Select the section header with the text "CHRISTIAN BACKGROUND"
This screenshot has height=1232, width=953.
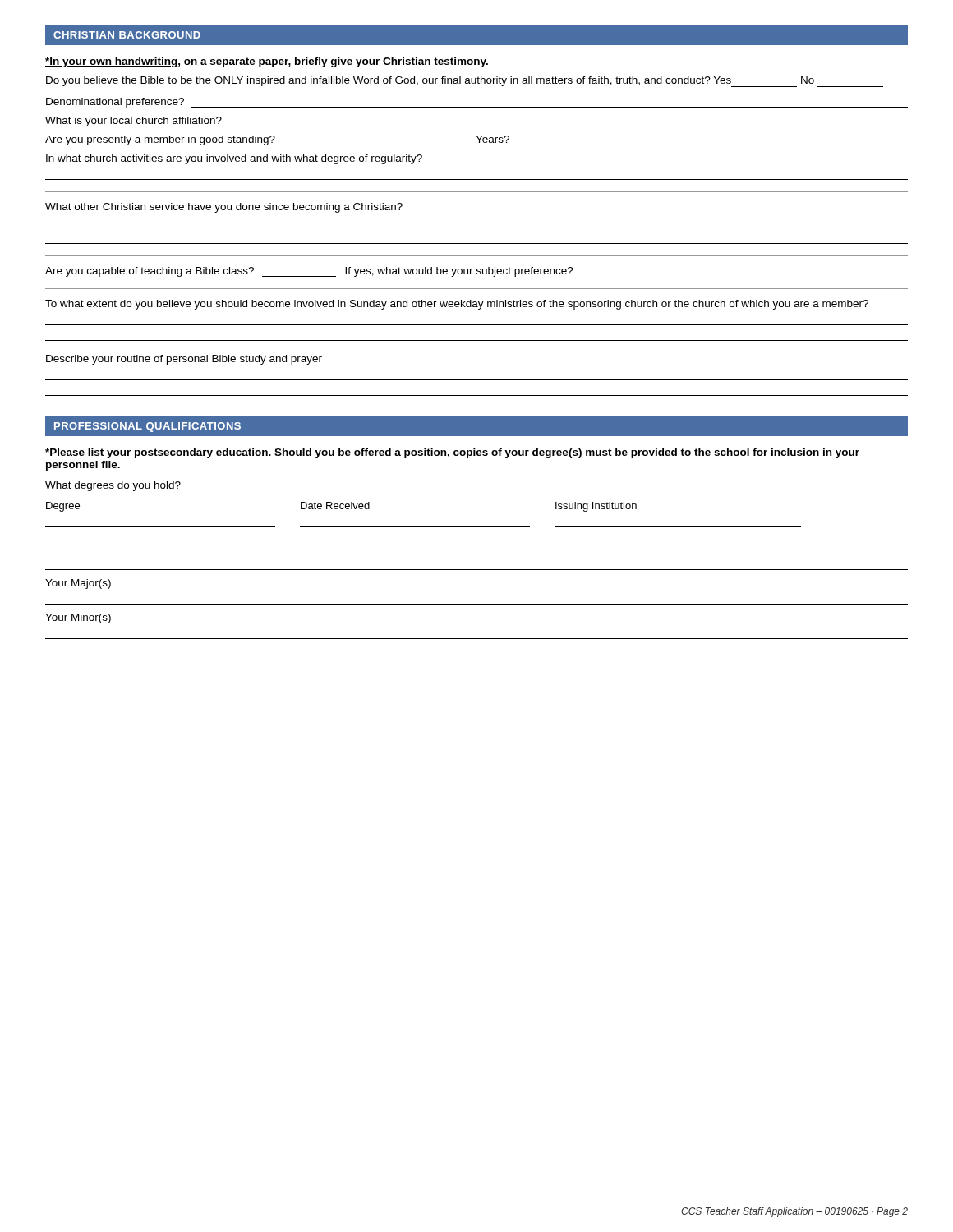tap(476, 35)
